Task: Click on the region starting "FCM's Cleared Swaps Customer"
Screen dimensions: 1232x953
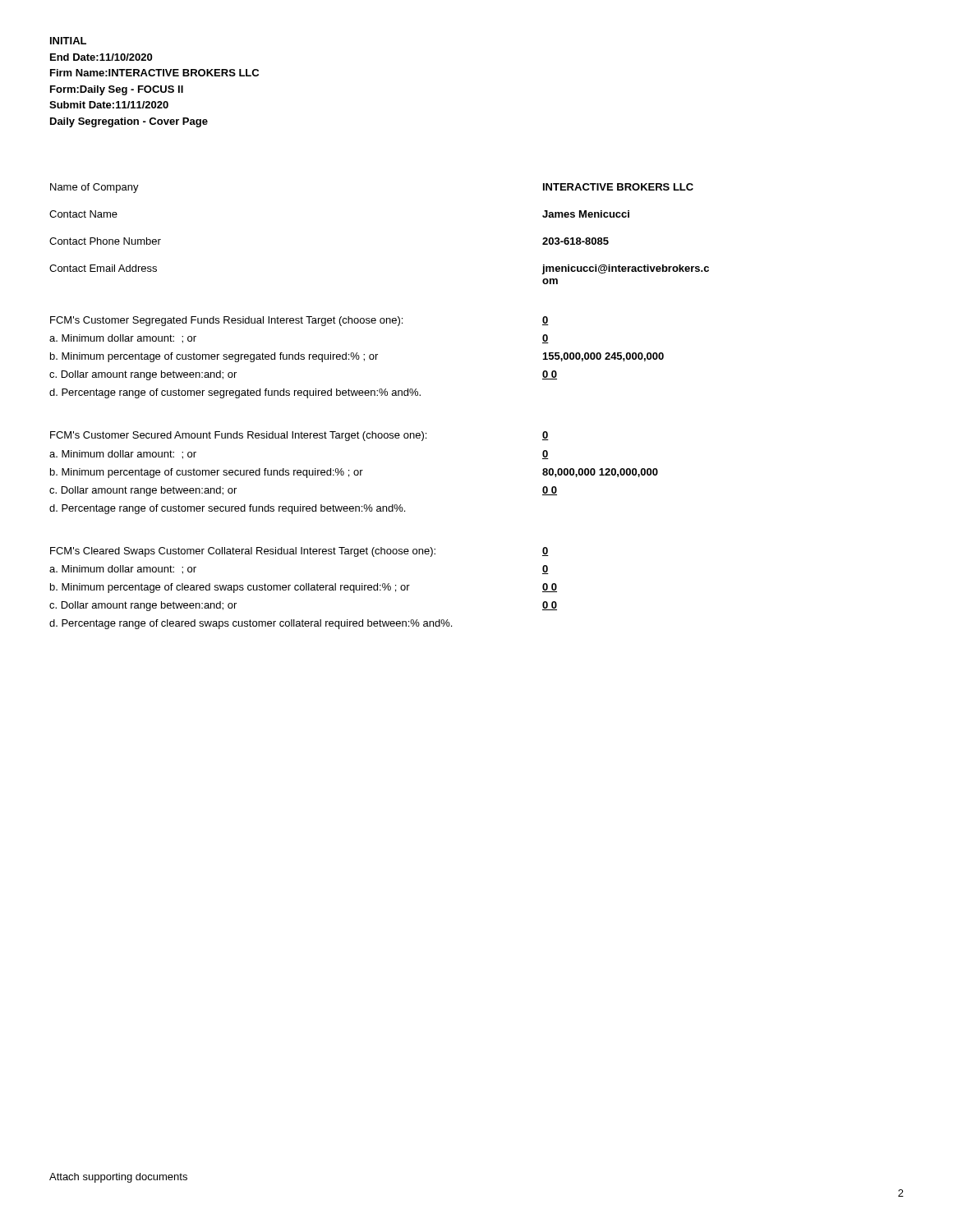Action: [x=251, y=587]
